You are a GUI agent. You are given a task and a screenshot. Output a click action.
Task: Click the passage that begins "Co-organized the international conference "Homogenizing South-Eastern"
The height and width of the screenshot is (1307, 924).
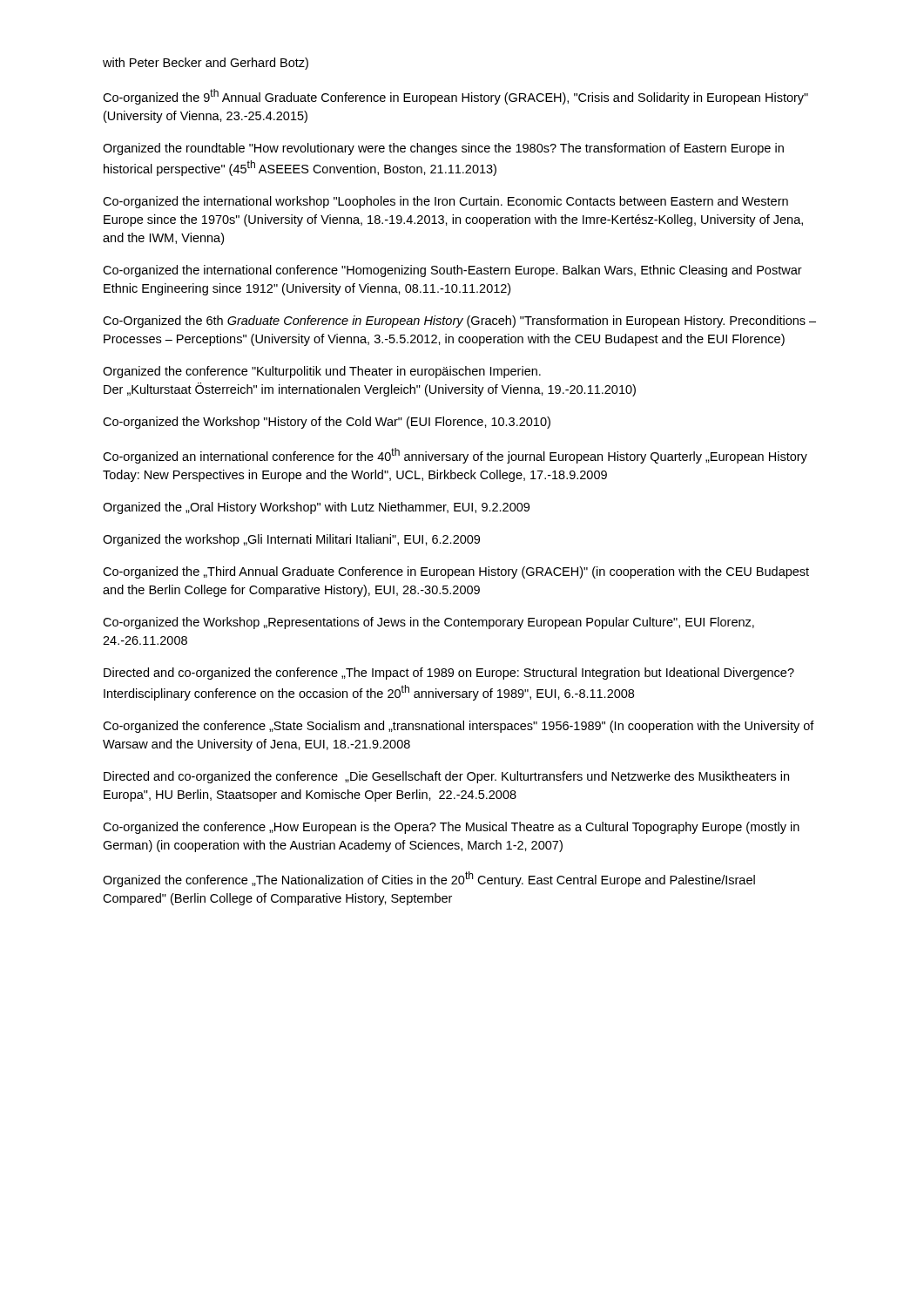tap(452, 279)
